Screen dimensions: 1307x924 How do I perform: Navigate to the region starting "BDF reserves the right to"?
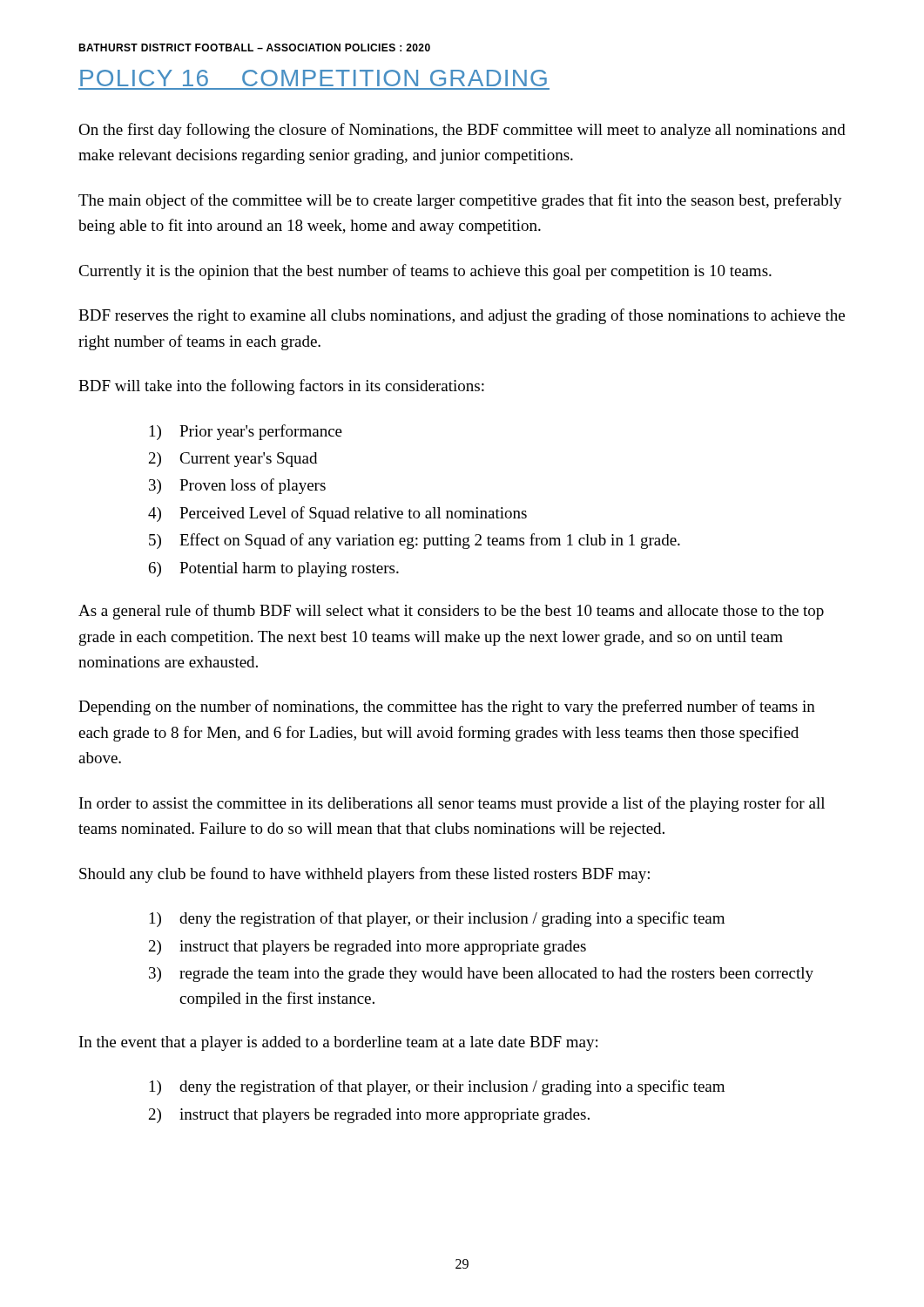pyautogui.click(x=462, y=328)
